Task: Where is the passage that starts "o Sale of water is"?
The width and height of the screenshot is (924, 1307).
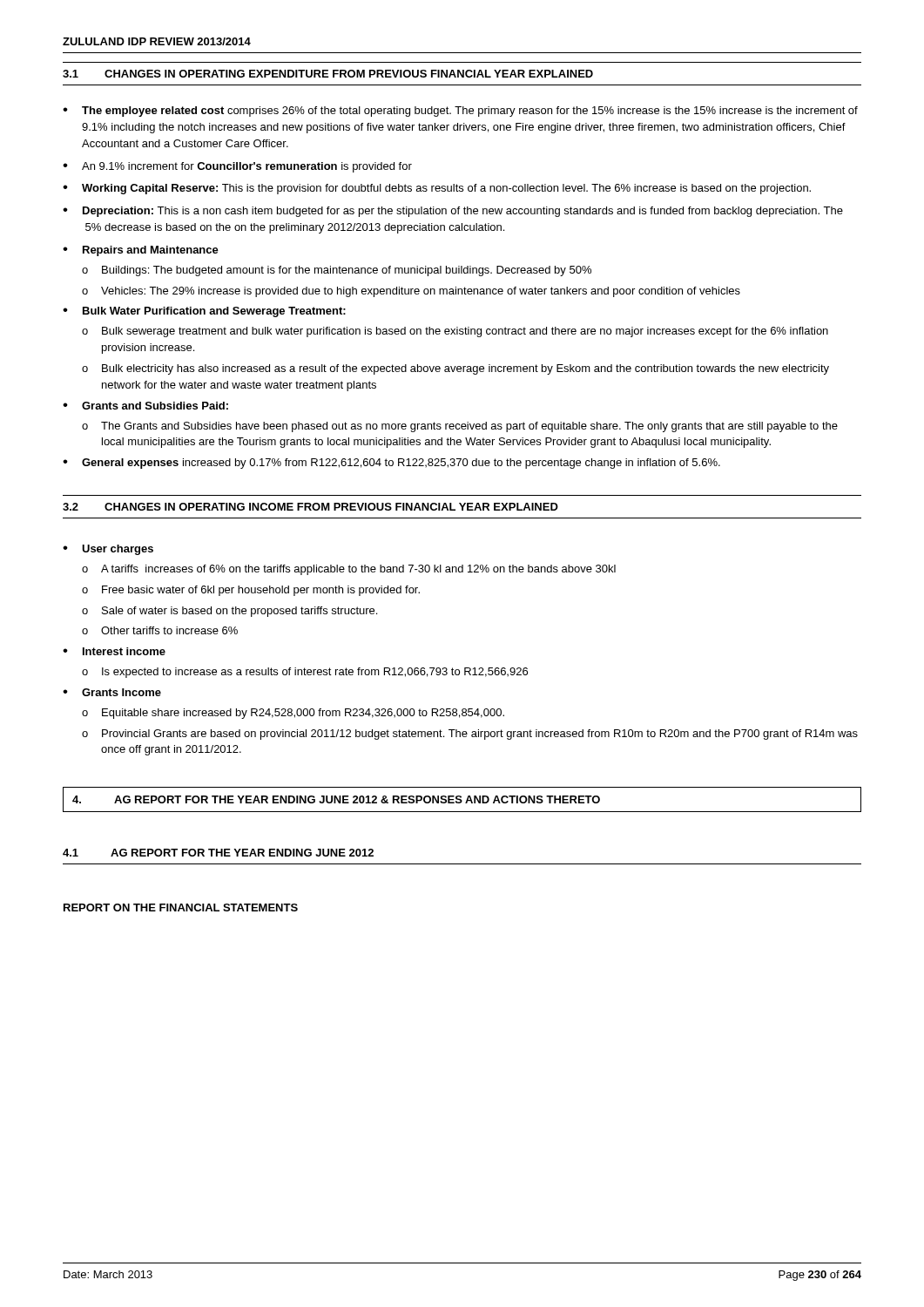Action: point(230,611)
